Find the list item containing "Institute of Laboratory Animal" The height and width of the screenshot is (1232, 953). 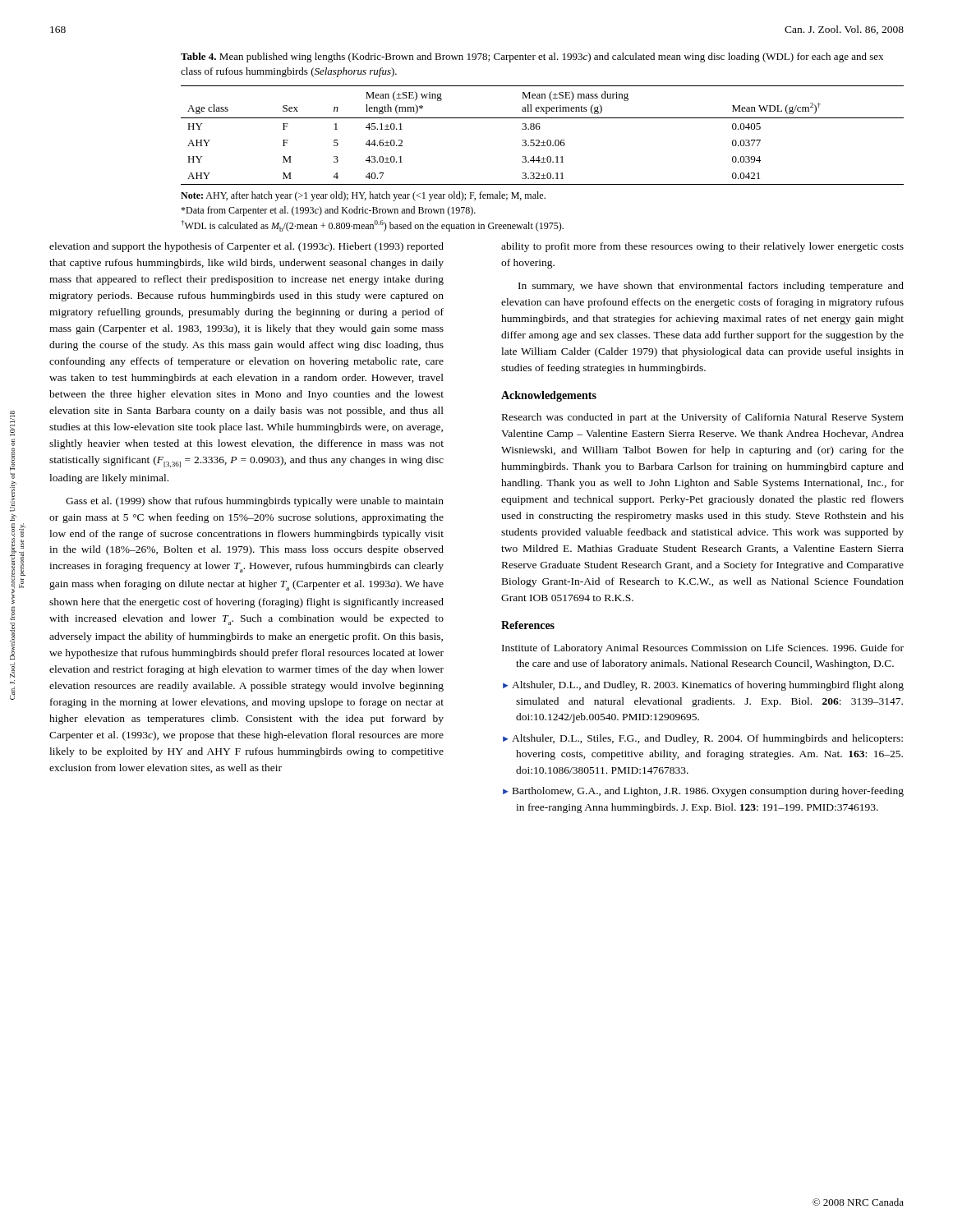pyautogui.click(x=702, y=655)
